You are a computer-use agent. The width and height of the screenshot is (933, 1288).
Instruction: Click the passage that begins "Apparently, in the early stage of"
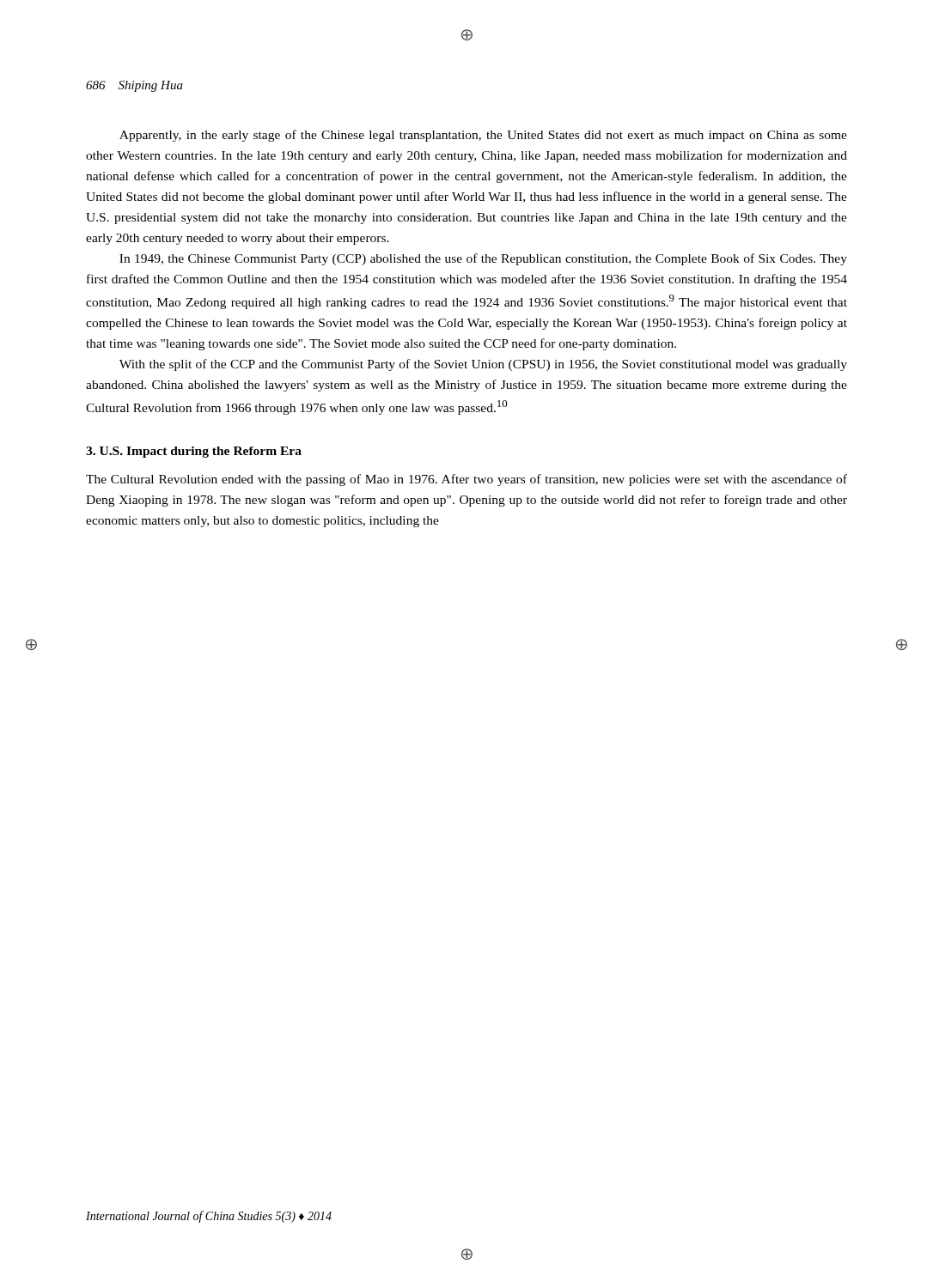point(466,186)
